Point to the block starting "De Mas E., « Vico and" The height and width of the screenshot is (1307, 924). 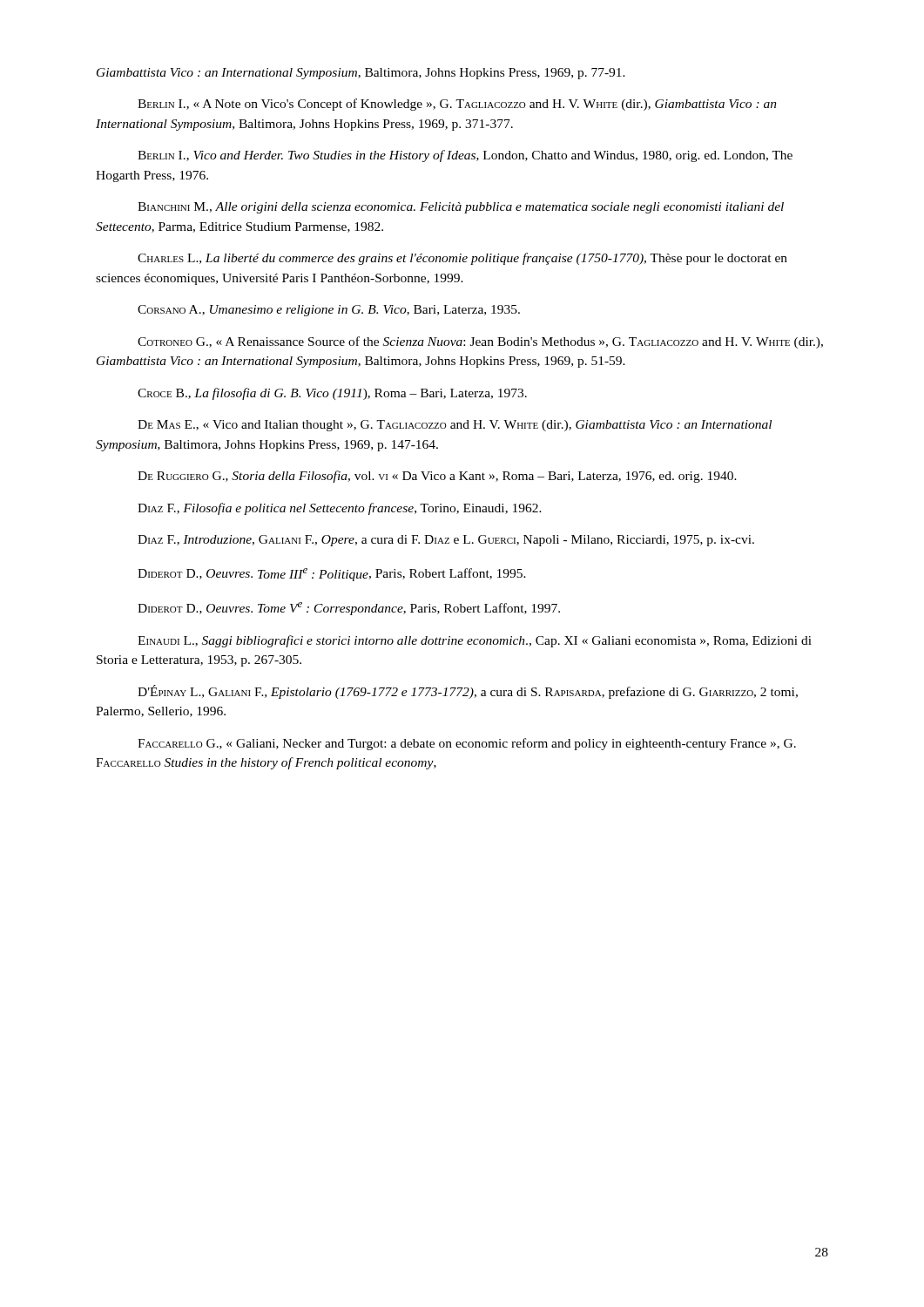tap(434, 434)
